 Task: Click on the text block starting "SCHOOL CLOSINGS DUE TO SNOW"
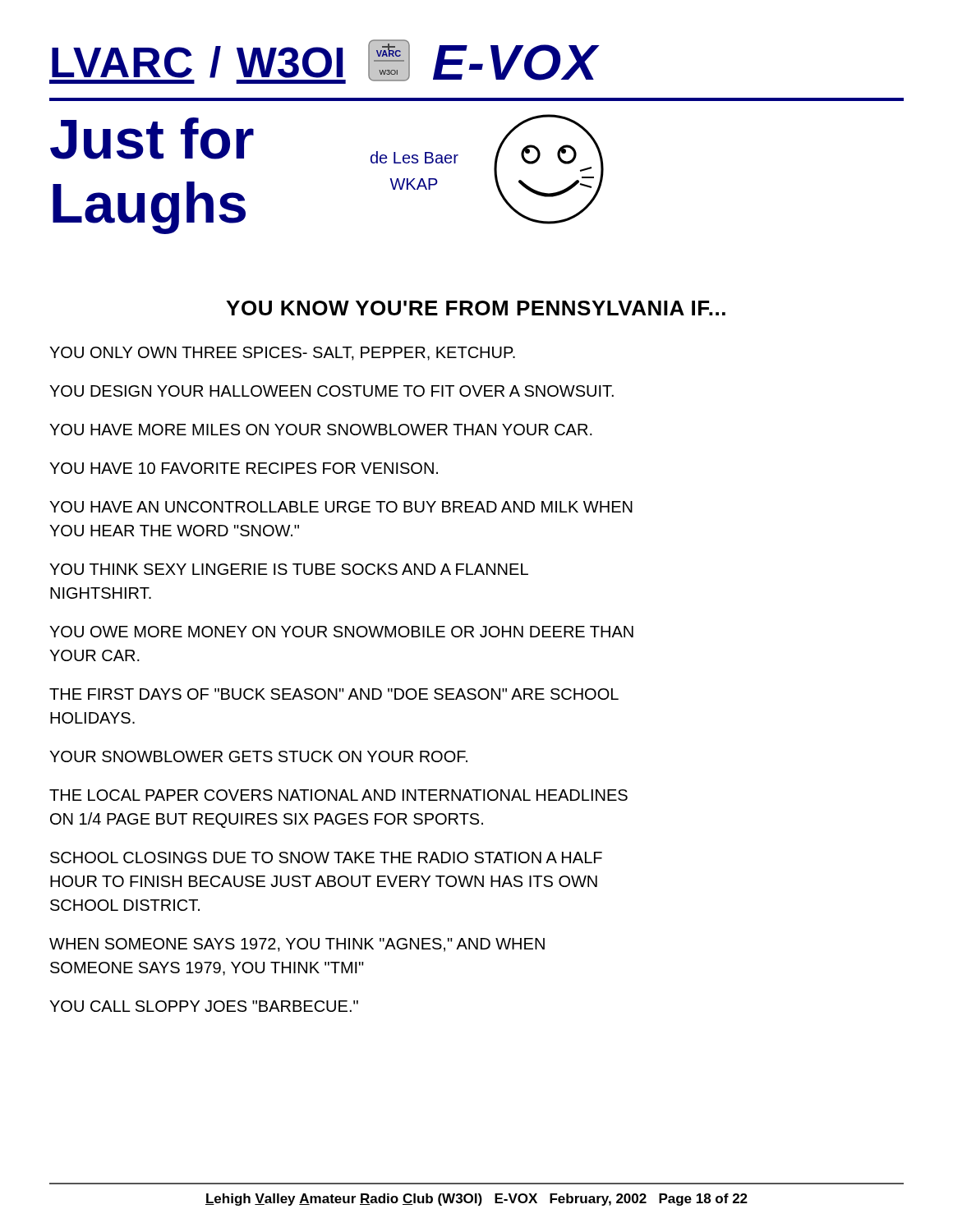coord(326,881)
